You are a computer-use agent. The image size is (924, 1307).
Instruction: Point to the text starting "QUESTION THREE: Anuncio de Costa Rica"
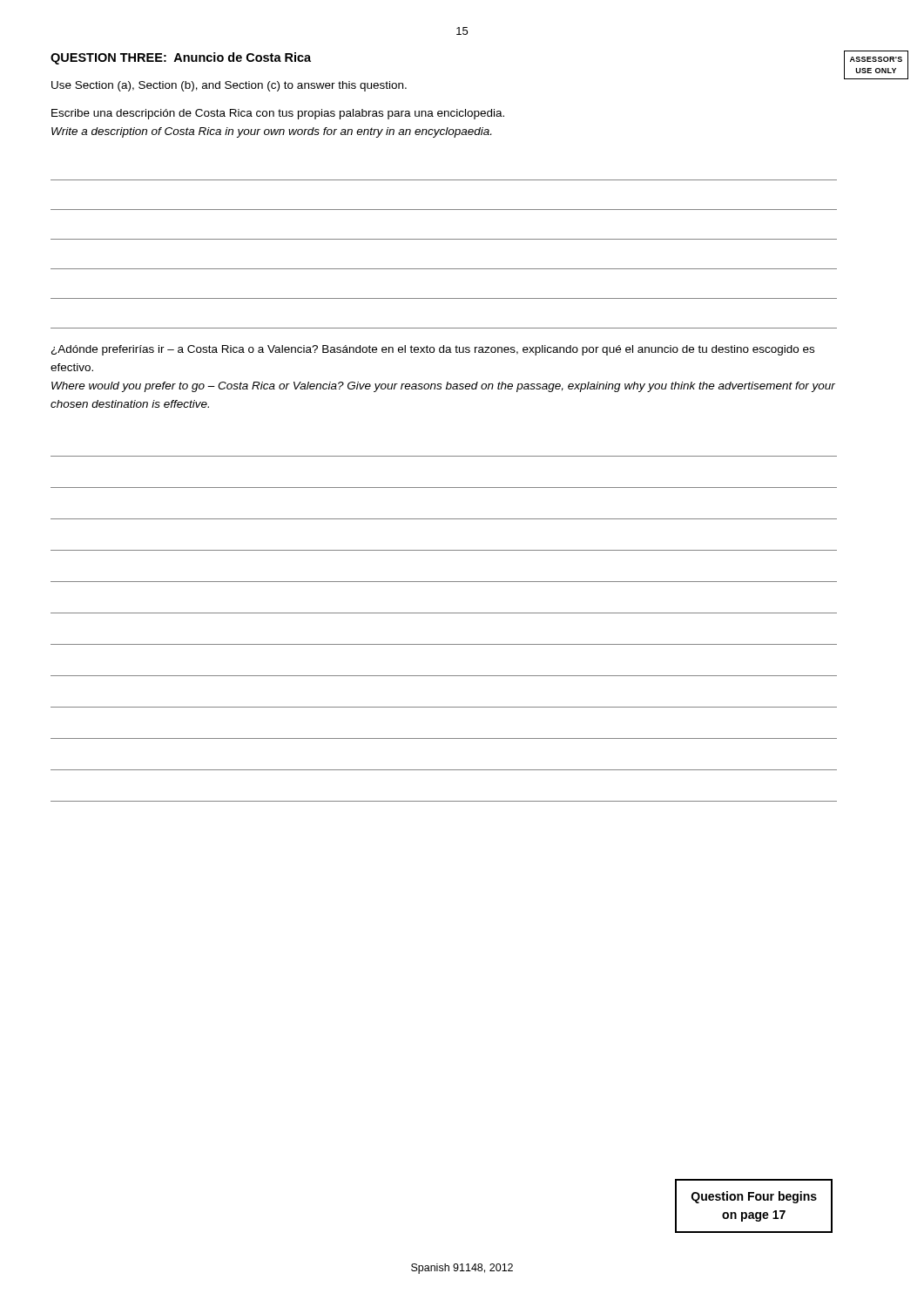pos(181,58)
